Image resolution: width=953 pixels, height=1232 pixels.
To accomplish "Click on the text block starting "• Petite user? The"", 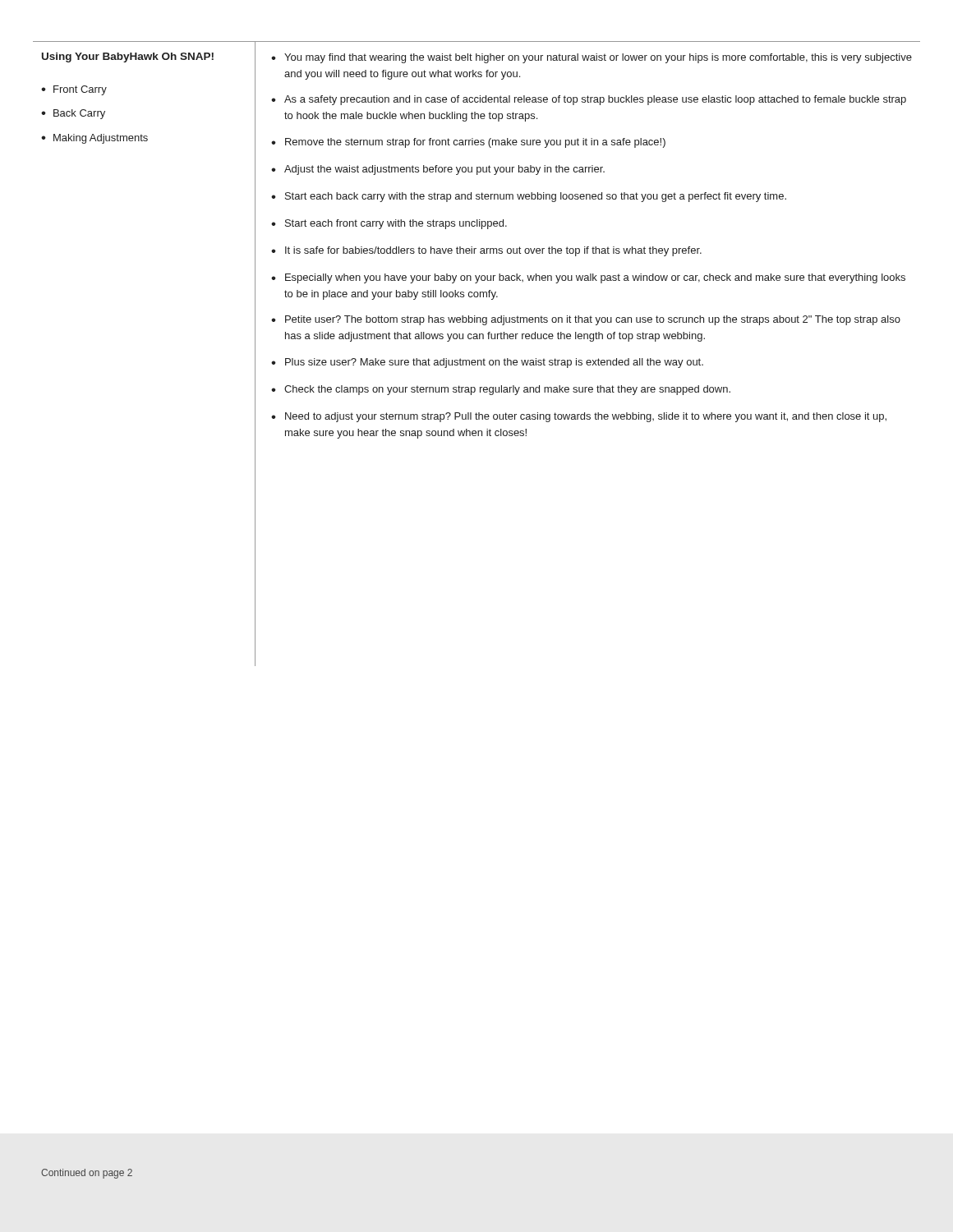I will [592, 328].
